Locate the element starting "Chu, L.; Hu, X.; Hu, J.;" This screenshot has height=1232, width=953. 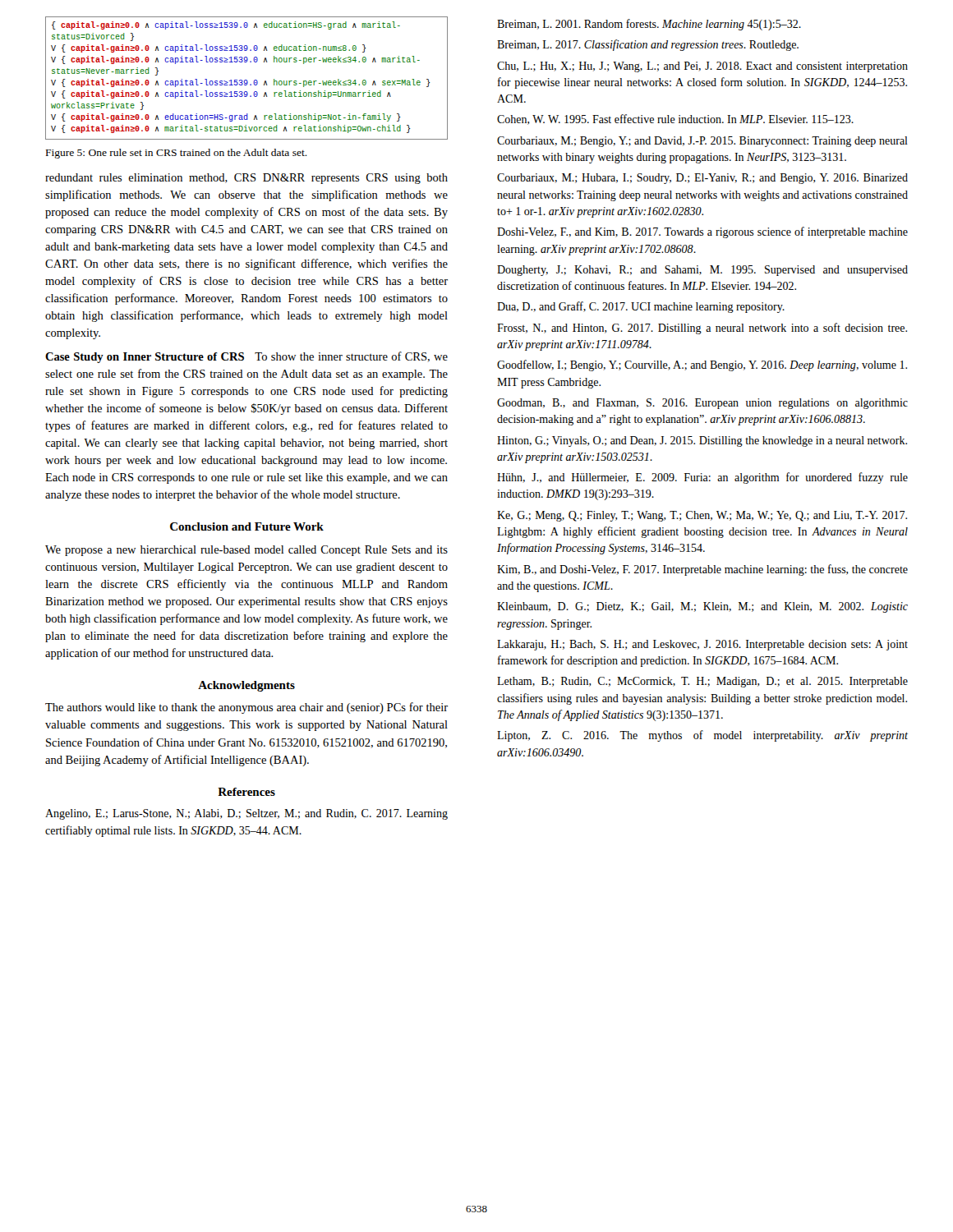click(x=702, y=82)
